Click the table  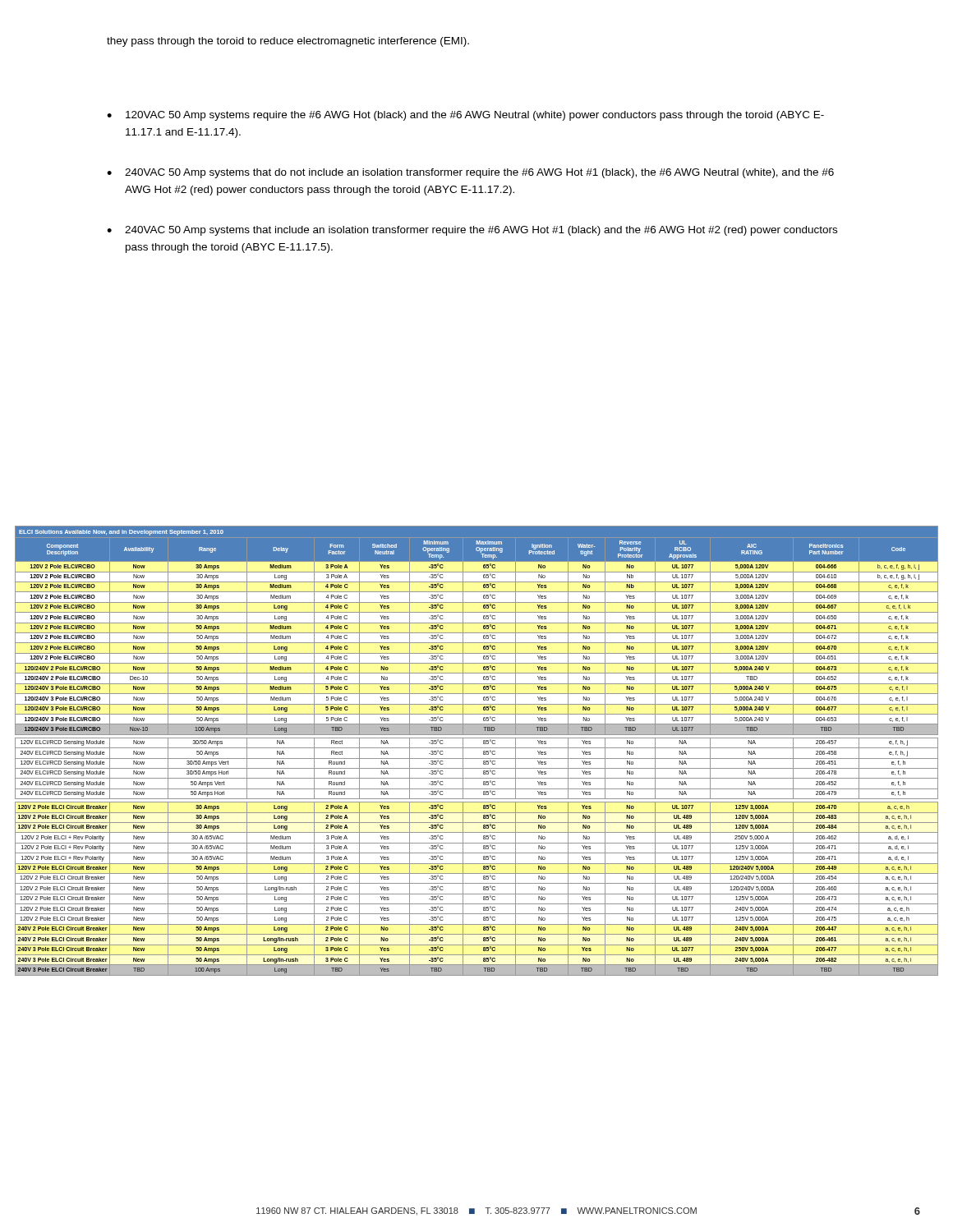click(x=476, y=751)
